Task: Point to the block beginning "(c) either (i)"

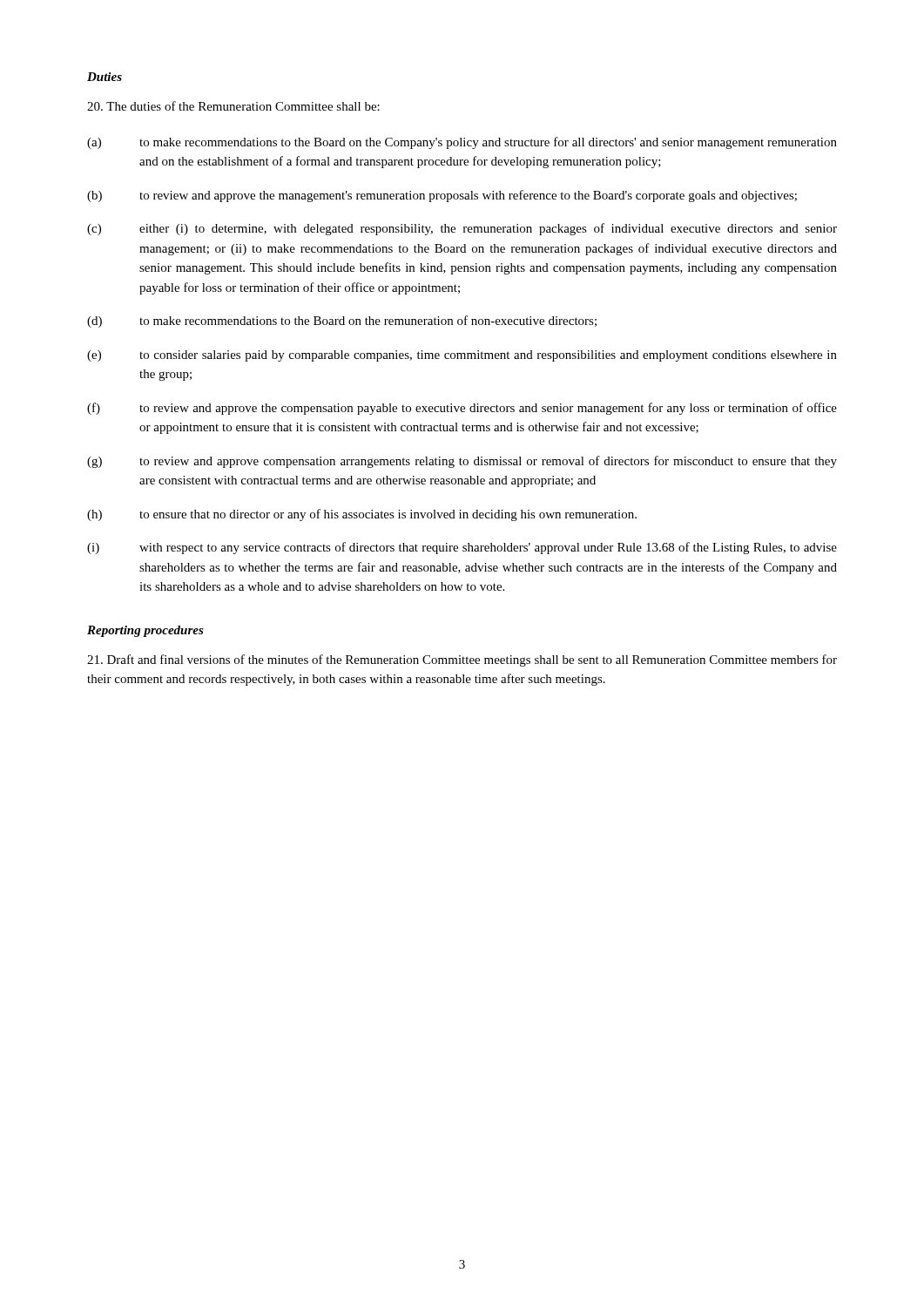Action: (x=462, y=258)
